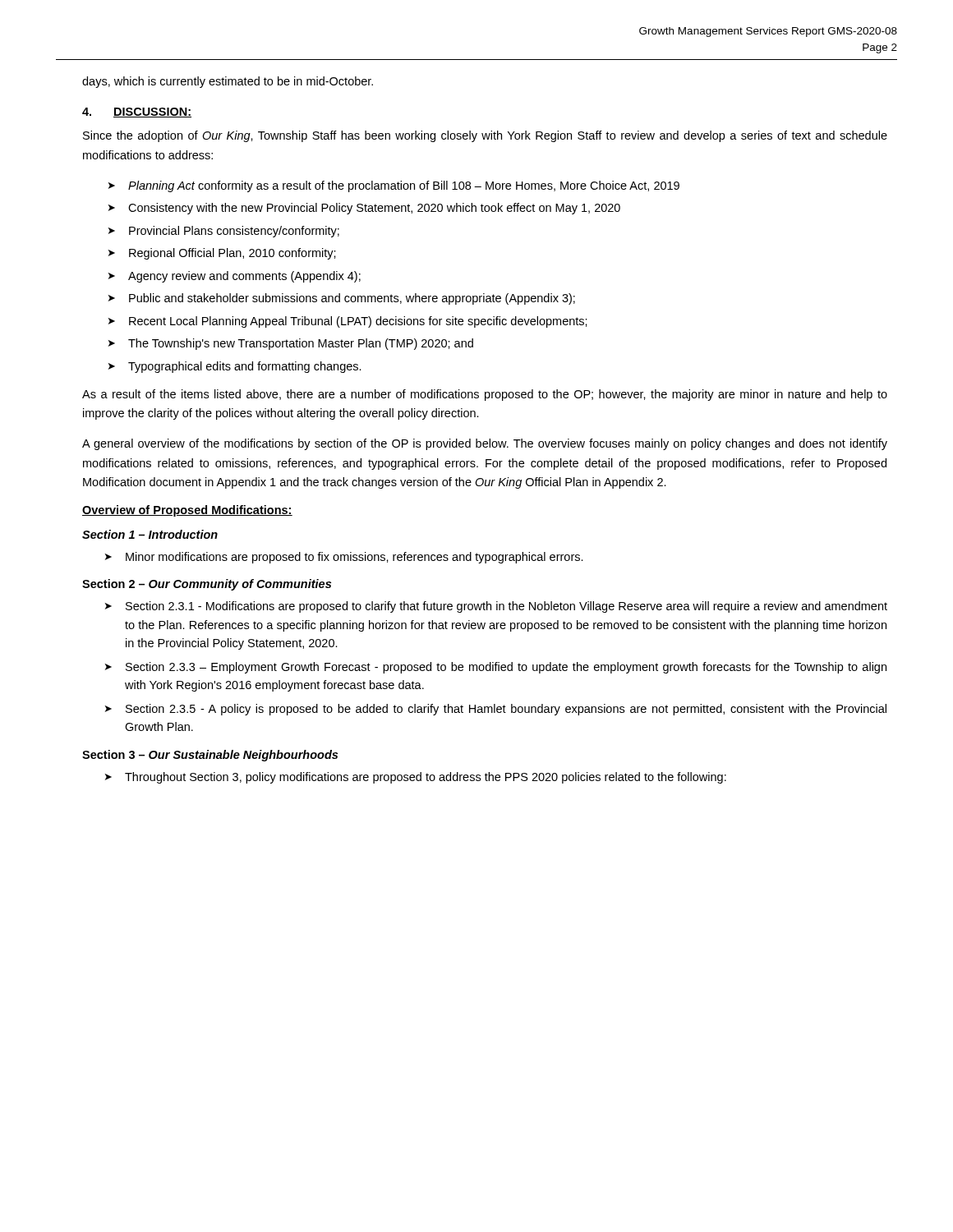This screenshot has width=953, height=1232.
Task: Point to the block beginning "A general overview of"
Action: 485,463
